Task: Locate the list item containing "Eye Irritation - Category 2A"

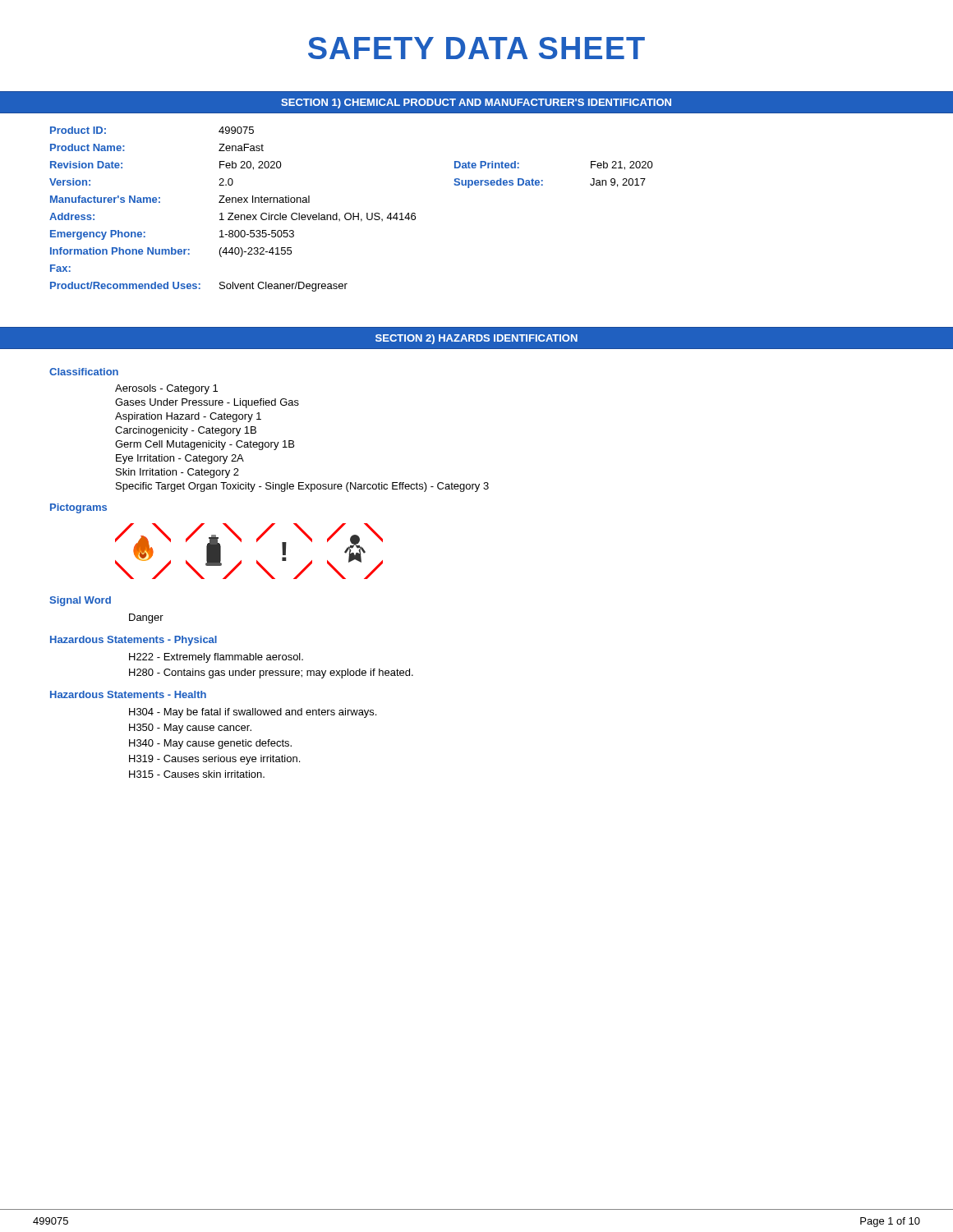Action: (x=179, y=458)
